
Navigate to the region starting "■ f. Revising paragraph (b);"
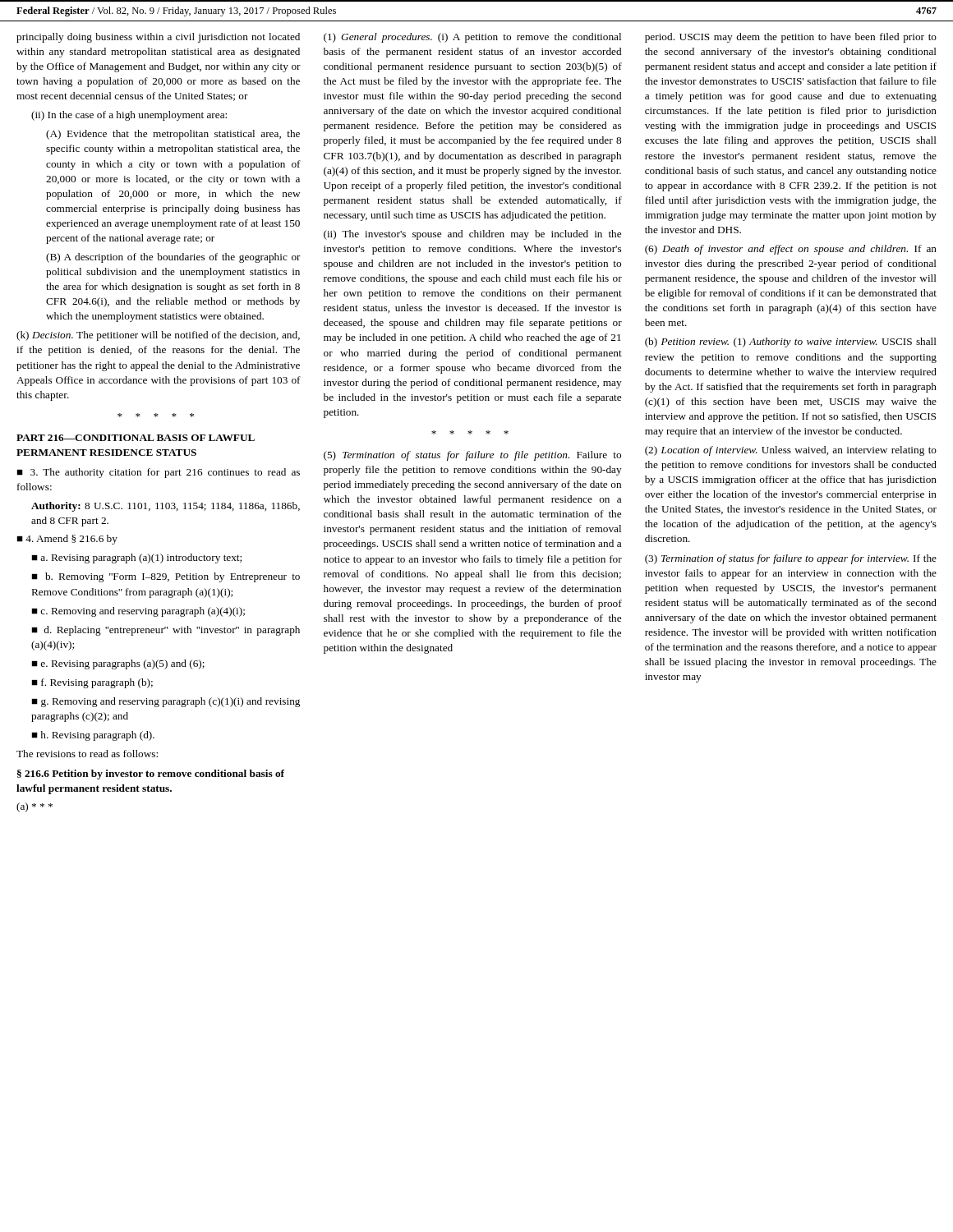(x=92, y=682)
